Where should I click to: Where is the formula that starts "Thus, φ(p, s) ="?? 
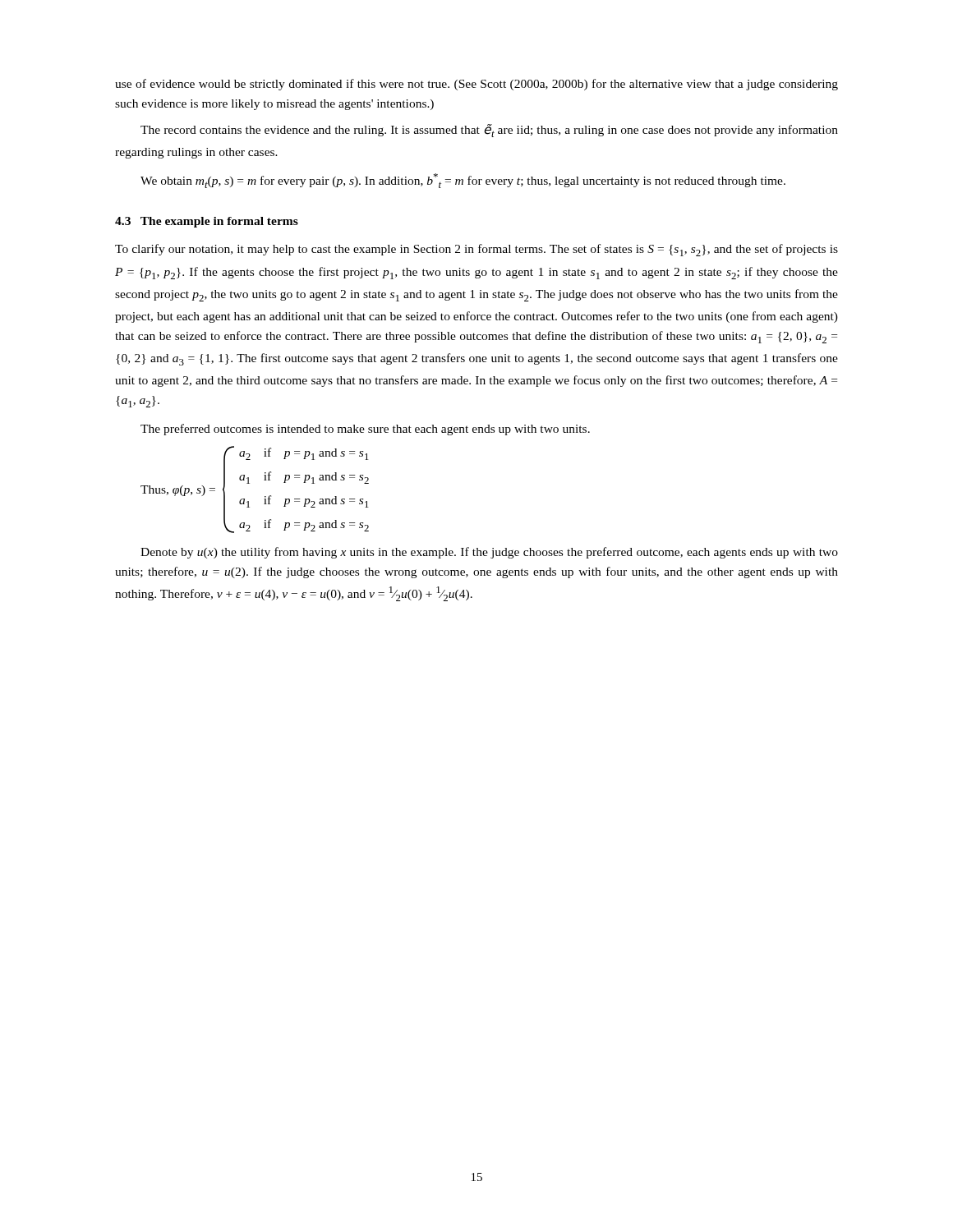(x=255, y=490)
